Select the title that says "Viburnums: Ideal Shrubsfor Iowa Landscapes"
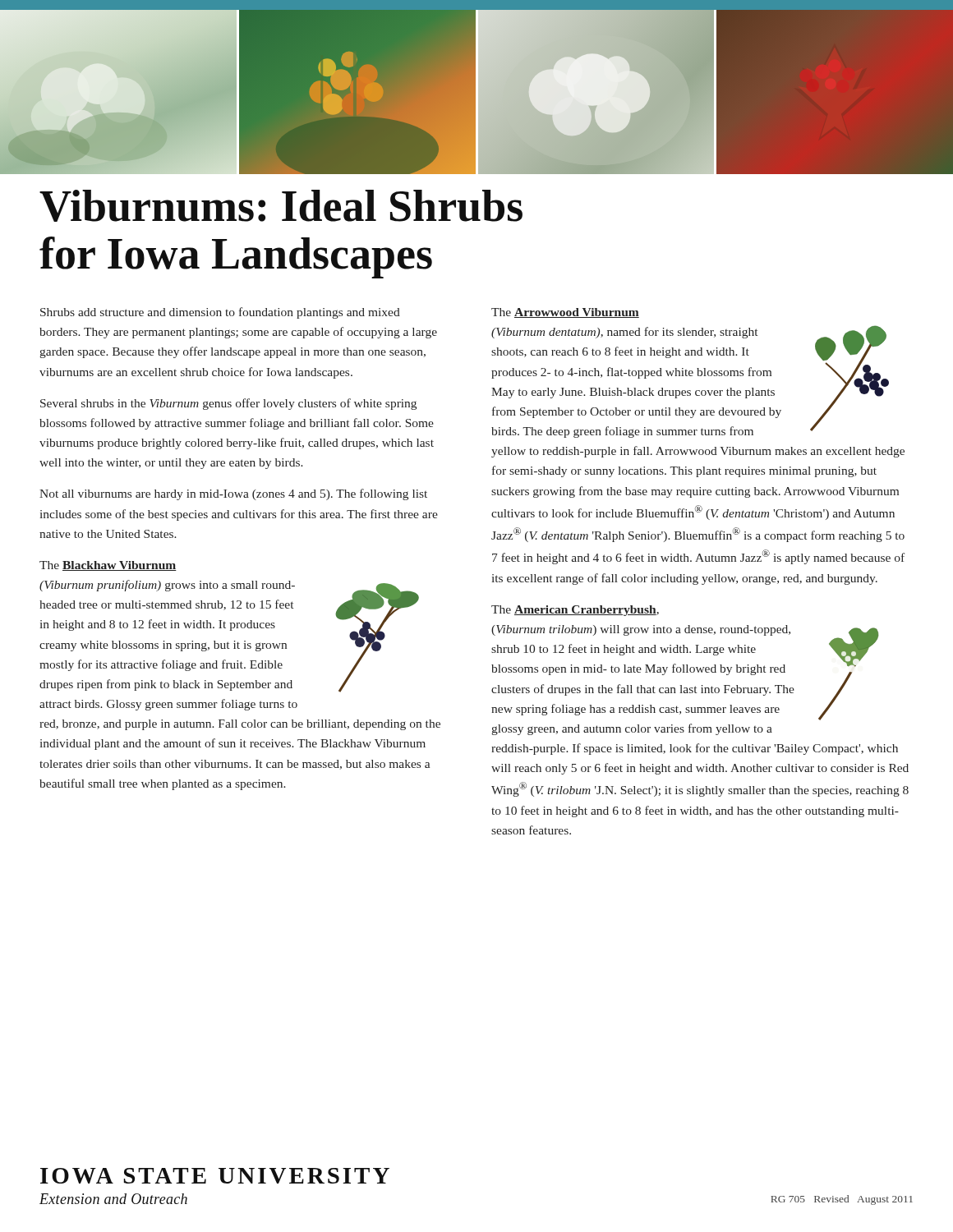This screenshot has width=953, height=1232. (302, 230)
